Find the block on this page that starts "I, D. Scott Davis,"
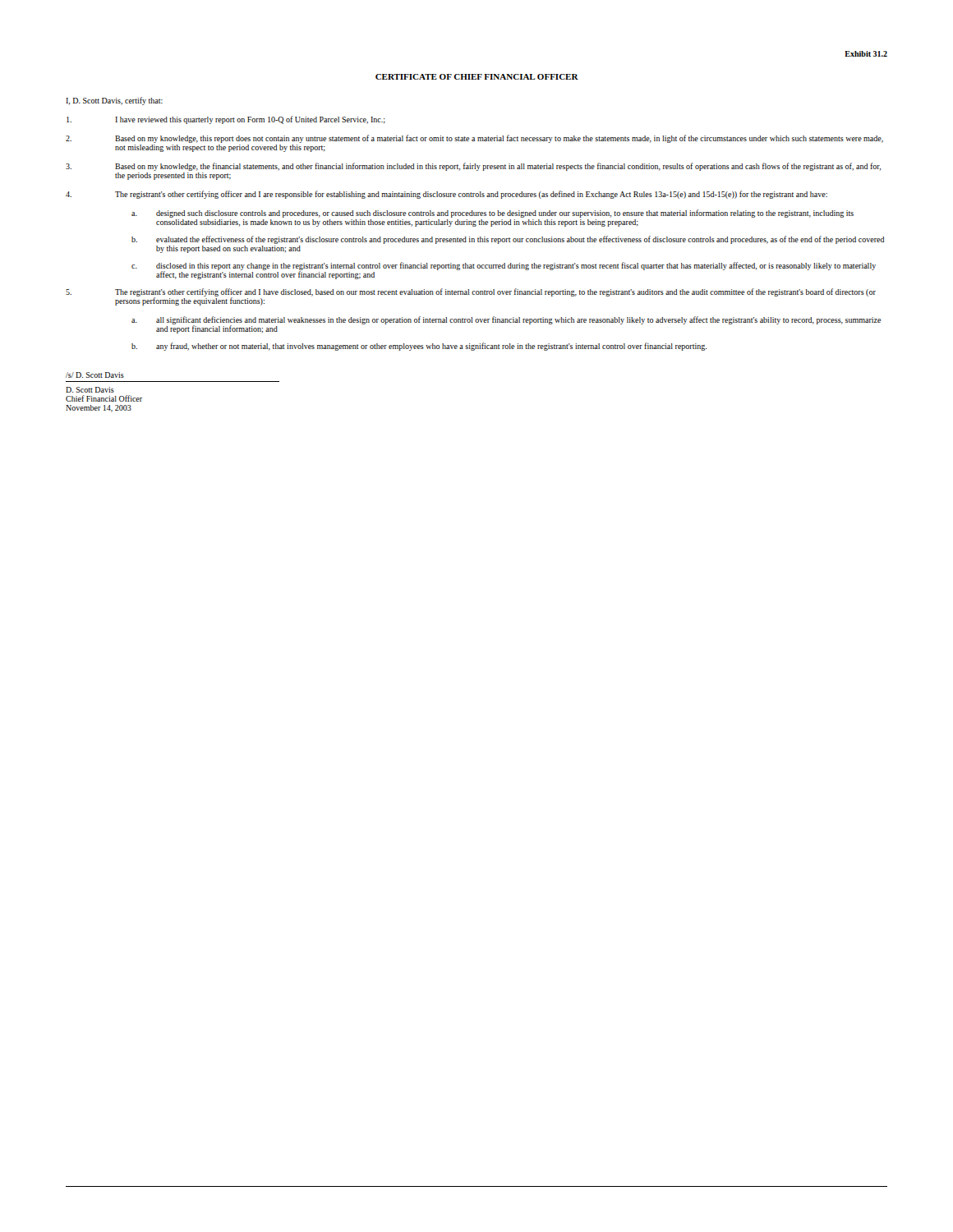This screenshot has width=953, height=1232. coord(114,101)
